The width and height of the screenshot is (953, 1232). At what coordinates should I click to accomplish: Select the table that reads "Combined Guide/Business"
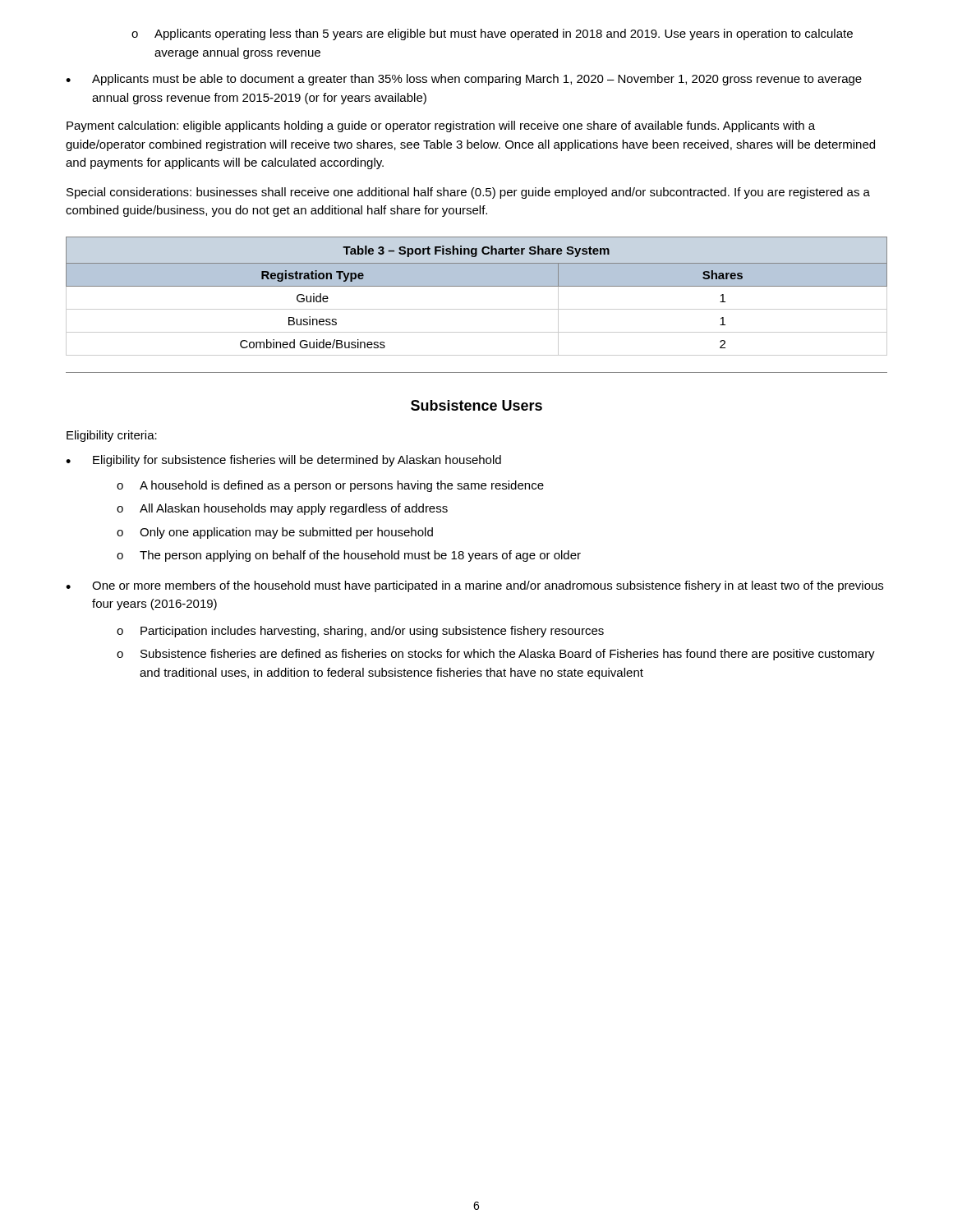tap(476, 296)
